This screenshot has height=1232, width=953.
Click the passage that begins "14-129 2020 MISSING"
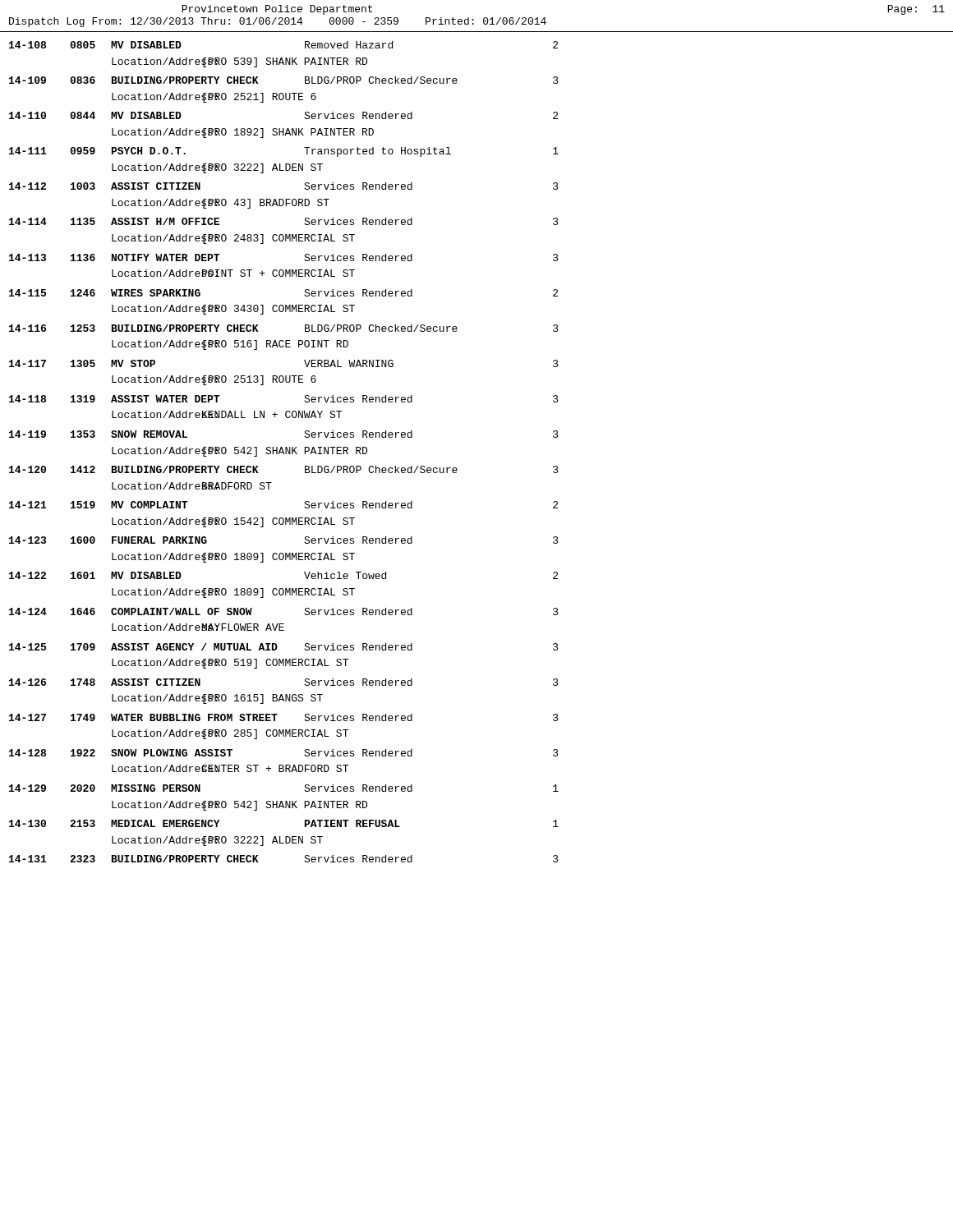[x=284, y=798]
